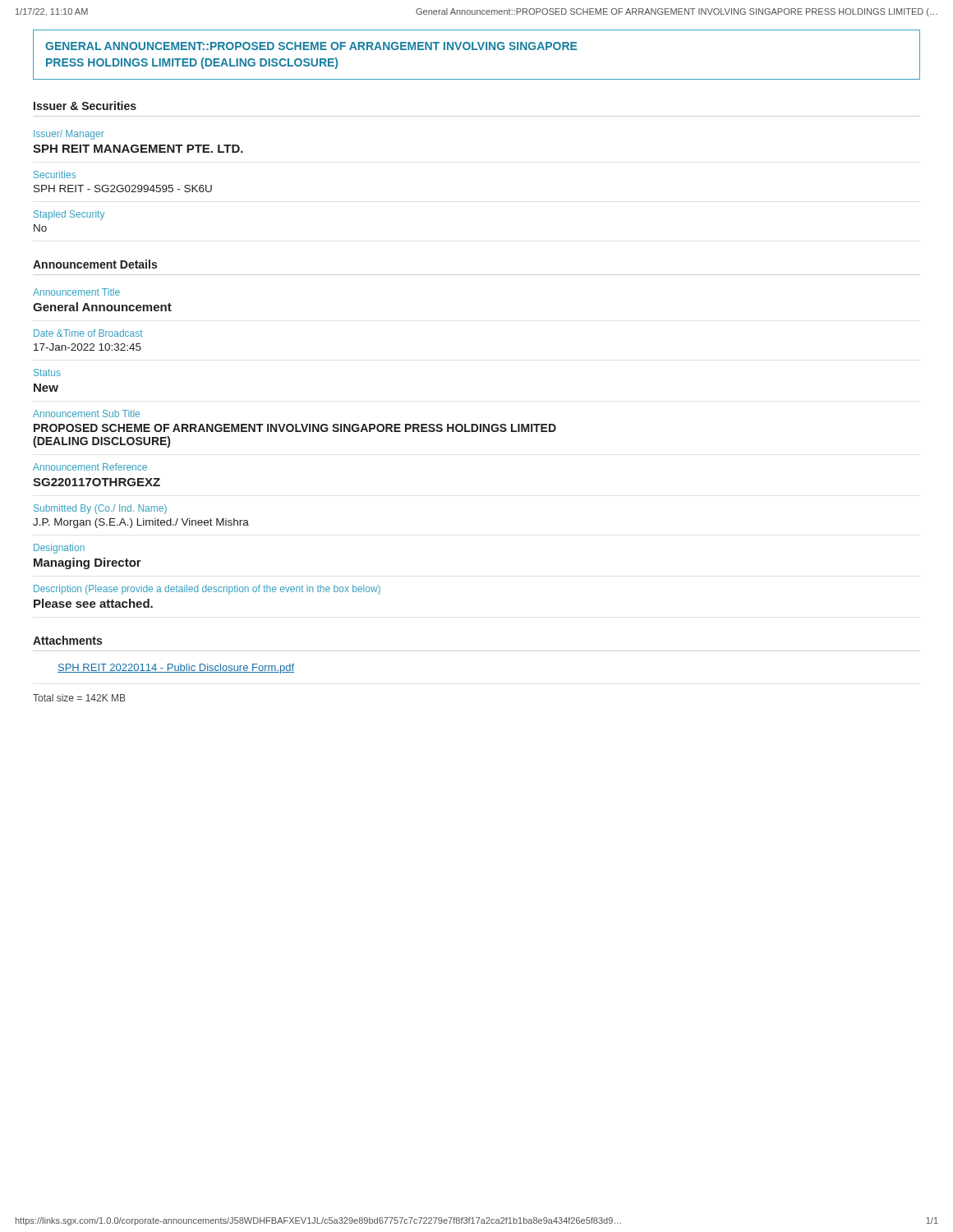The image size is (953, 1232).
Task: Select the text that reads "Total size = 142K MB"
Action: (x=79, y=698)
